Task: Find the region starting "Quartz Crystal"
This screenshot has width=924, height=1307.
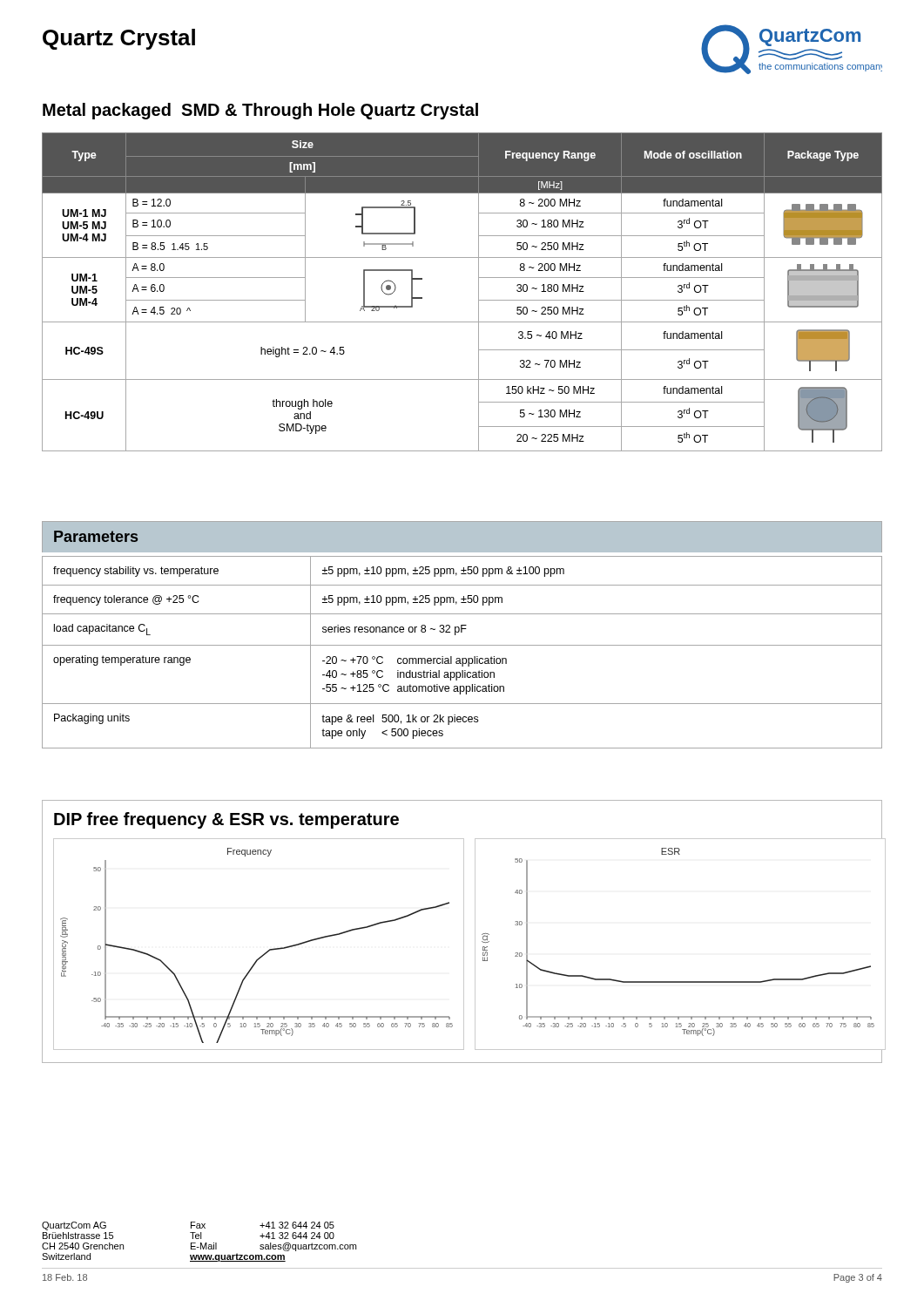Action: (x=119, y=38)
